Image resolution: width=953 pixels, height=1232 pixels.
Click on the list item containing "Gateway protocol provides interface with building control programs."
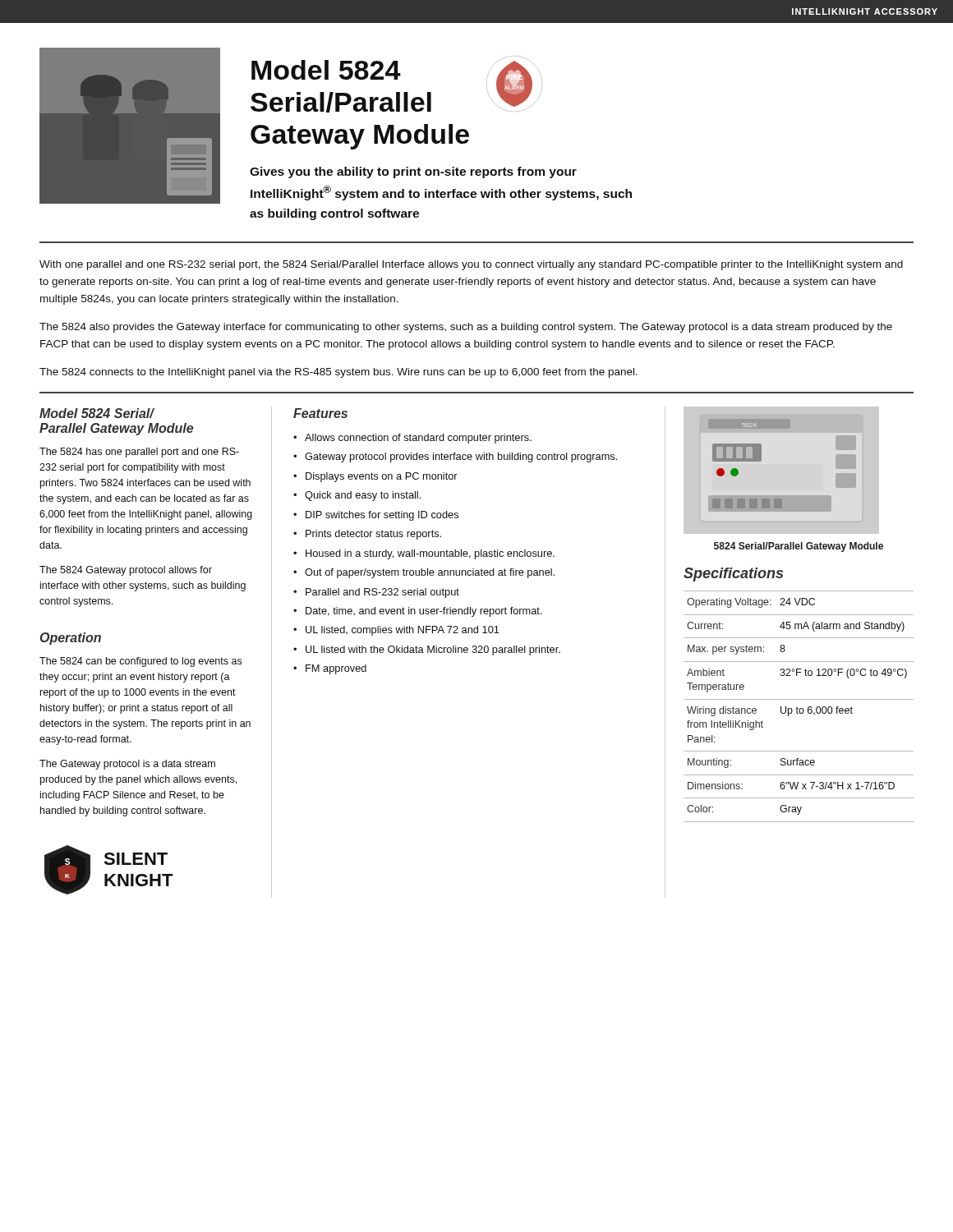[461, 457]
